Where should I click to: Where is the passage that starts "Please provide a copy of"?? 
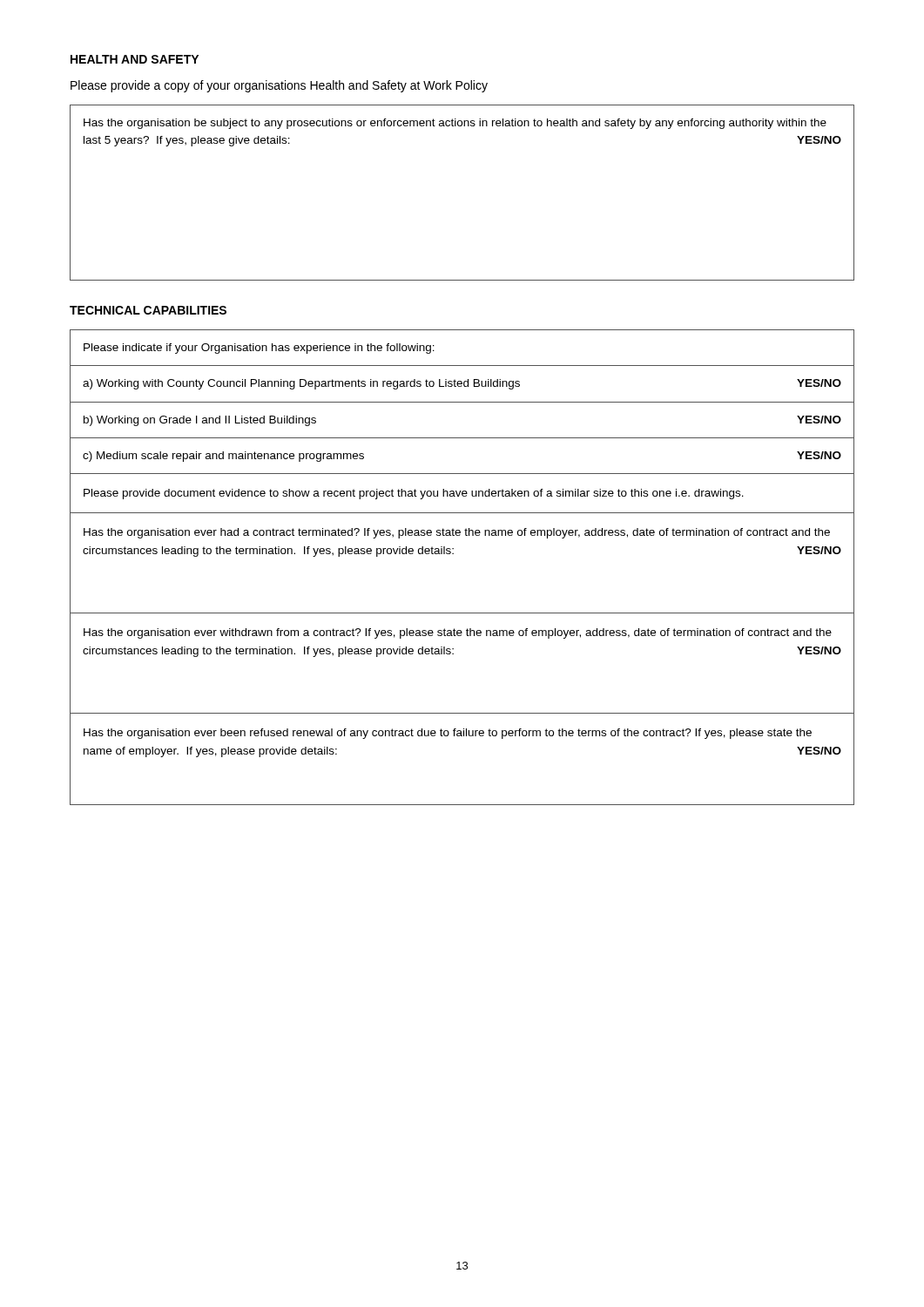[x=279, y=85]
